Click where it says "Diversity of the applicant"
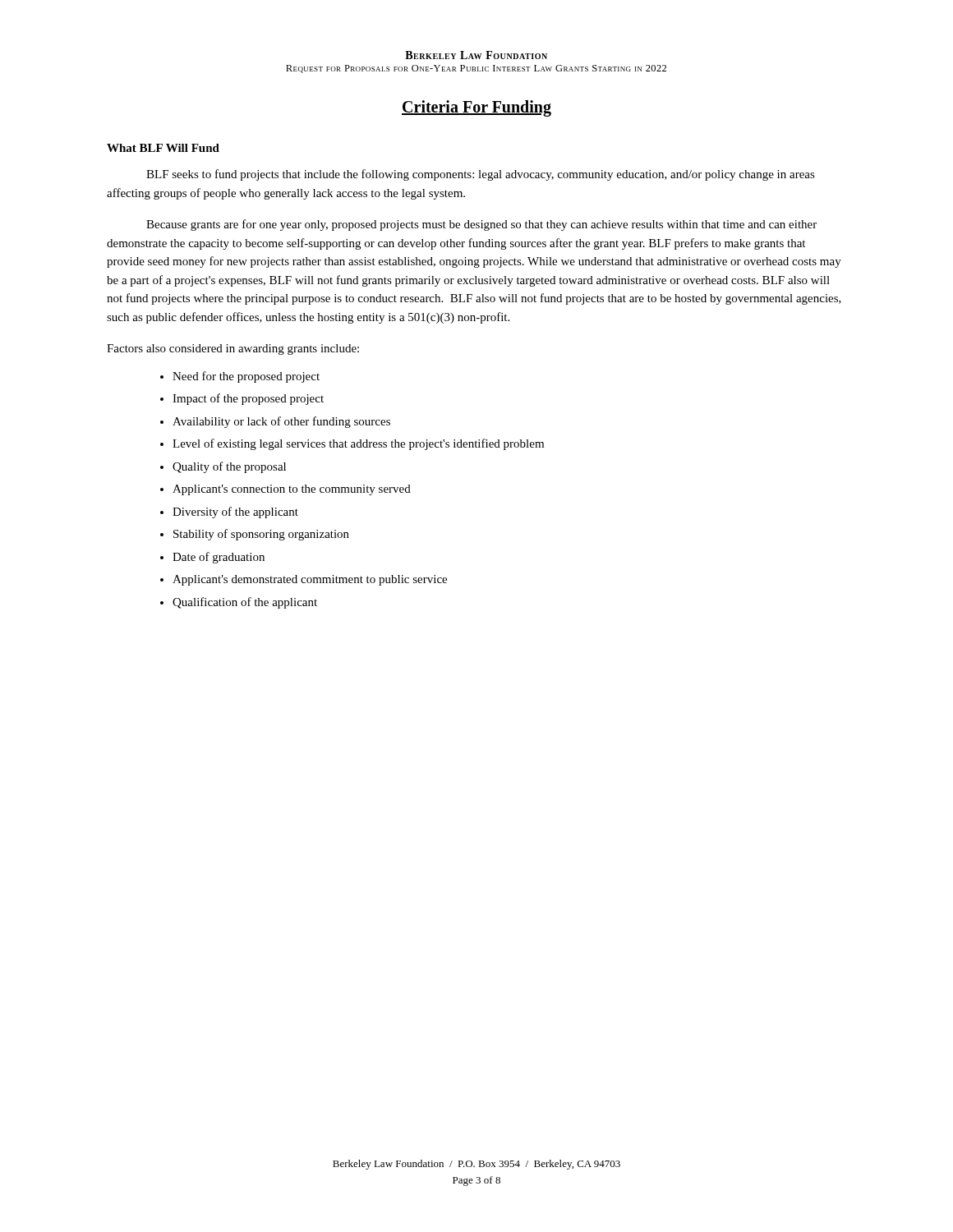This screenshot has width=953, height=1232. 235,511
